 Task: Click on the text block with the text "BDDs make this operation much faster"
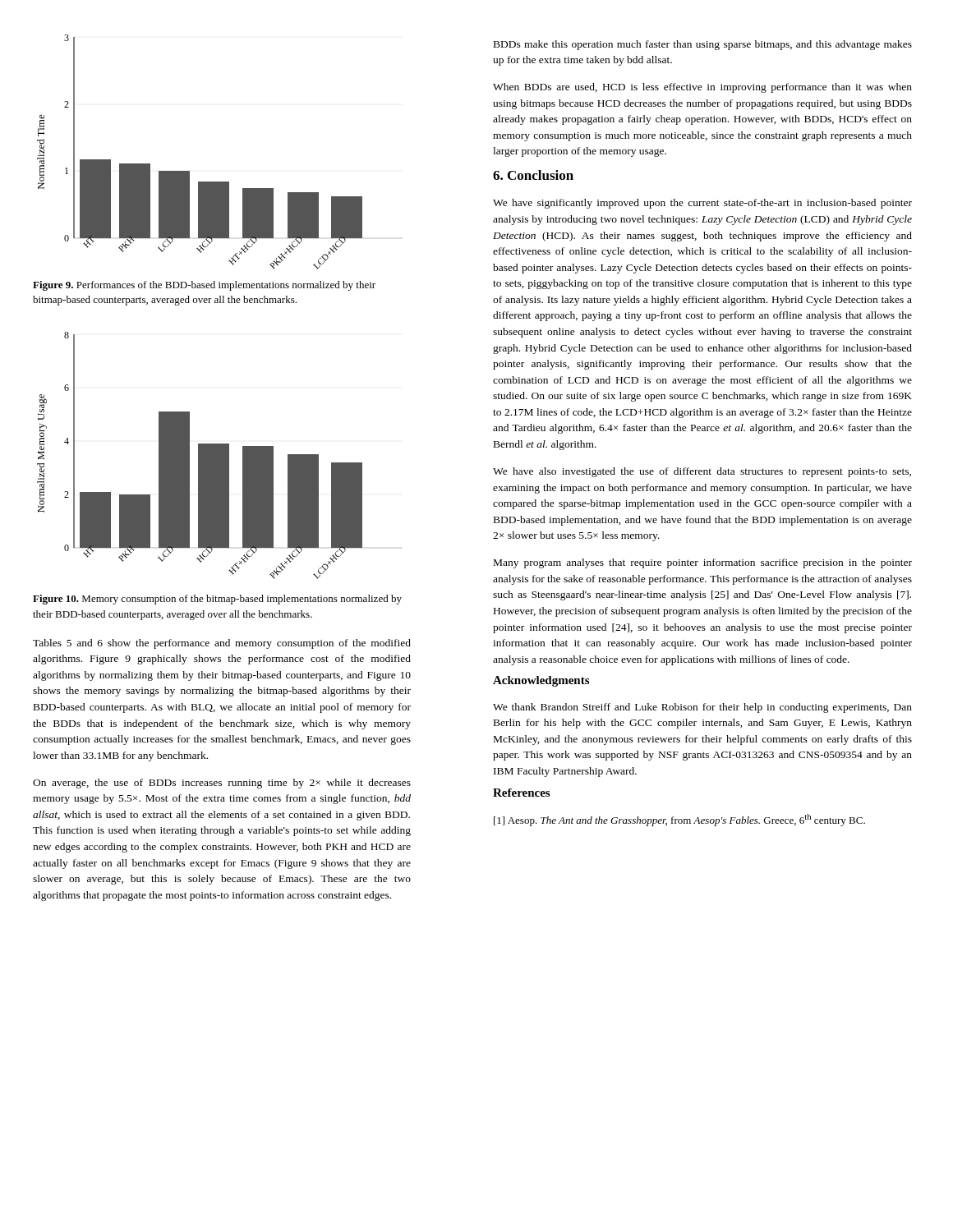click(x=702, y=98)
